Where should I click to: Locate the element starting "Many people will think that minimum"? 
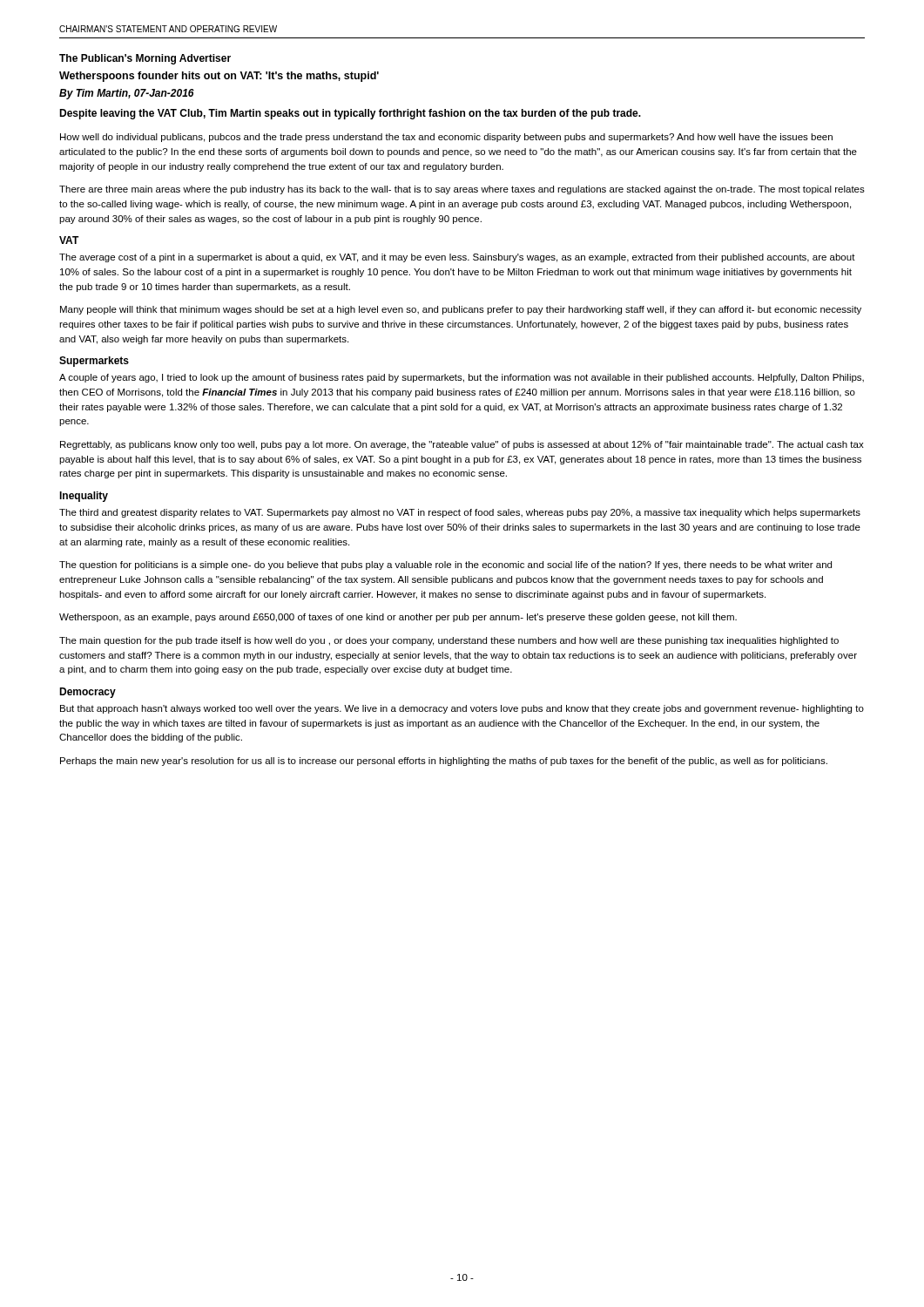[460, 324]
